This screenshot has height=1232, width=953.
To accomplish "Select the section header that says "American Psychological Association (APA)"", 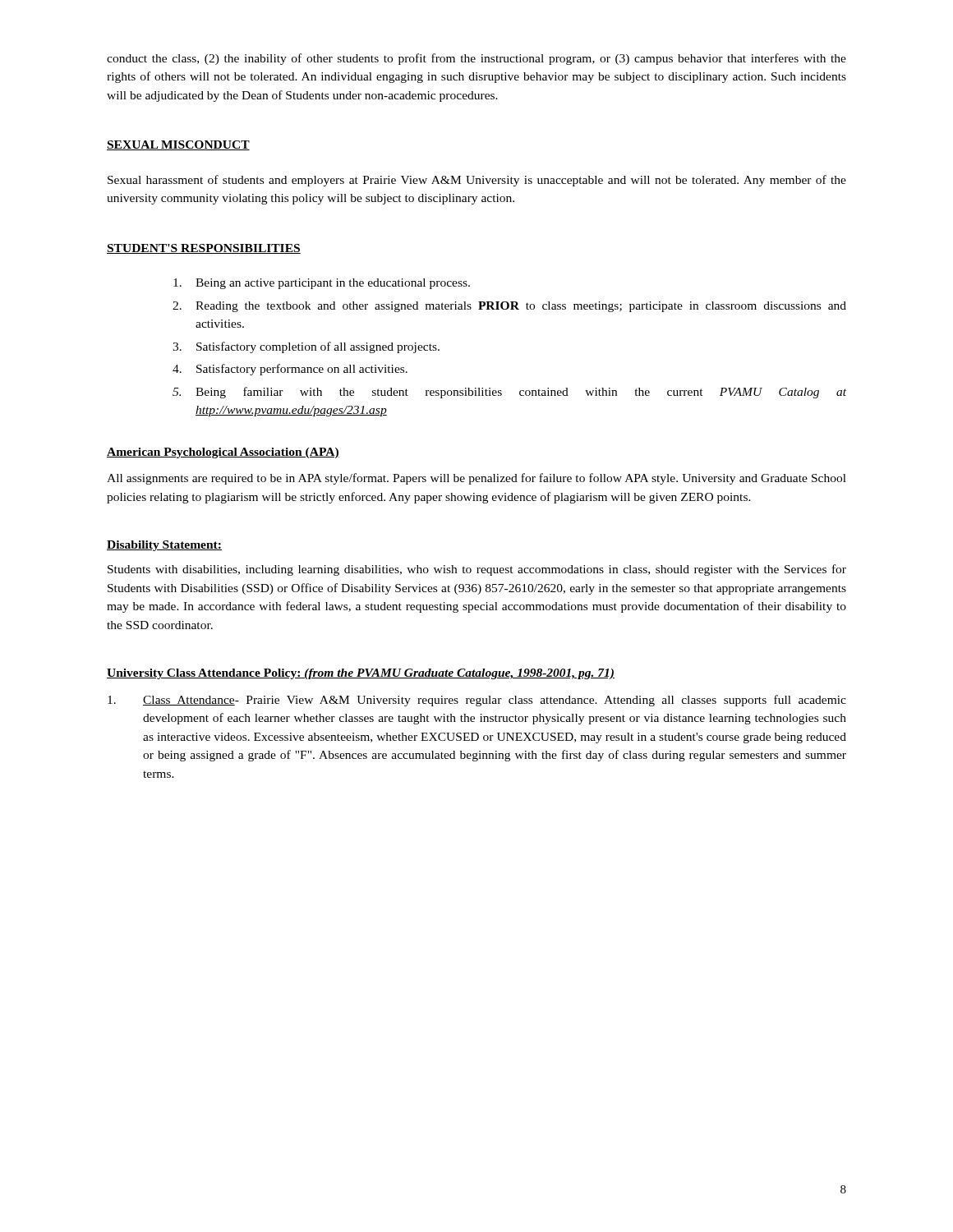I will coord(223,451).
